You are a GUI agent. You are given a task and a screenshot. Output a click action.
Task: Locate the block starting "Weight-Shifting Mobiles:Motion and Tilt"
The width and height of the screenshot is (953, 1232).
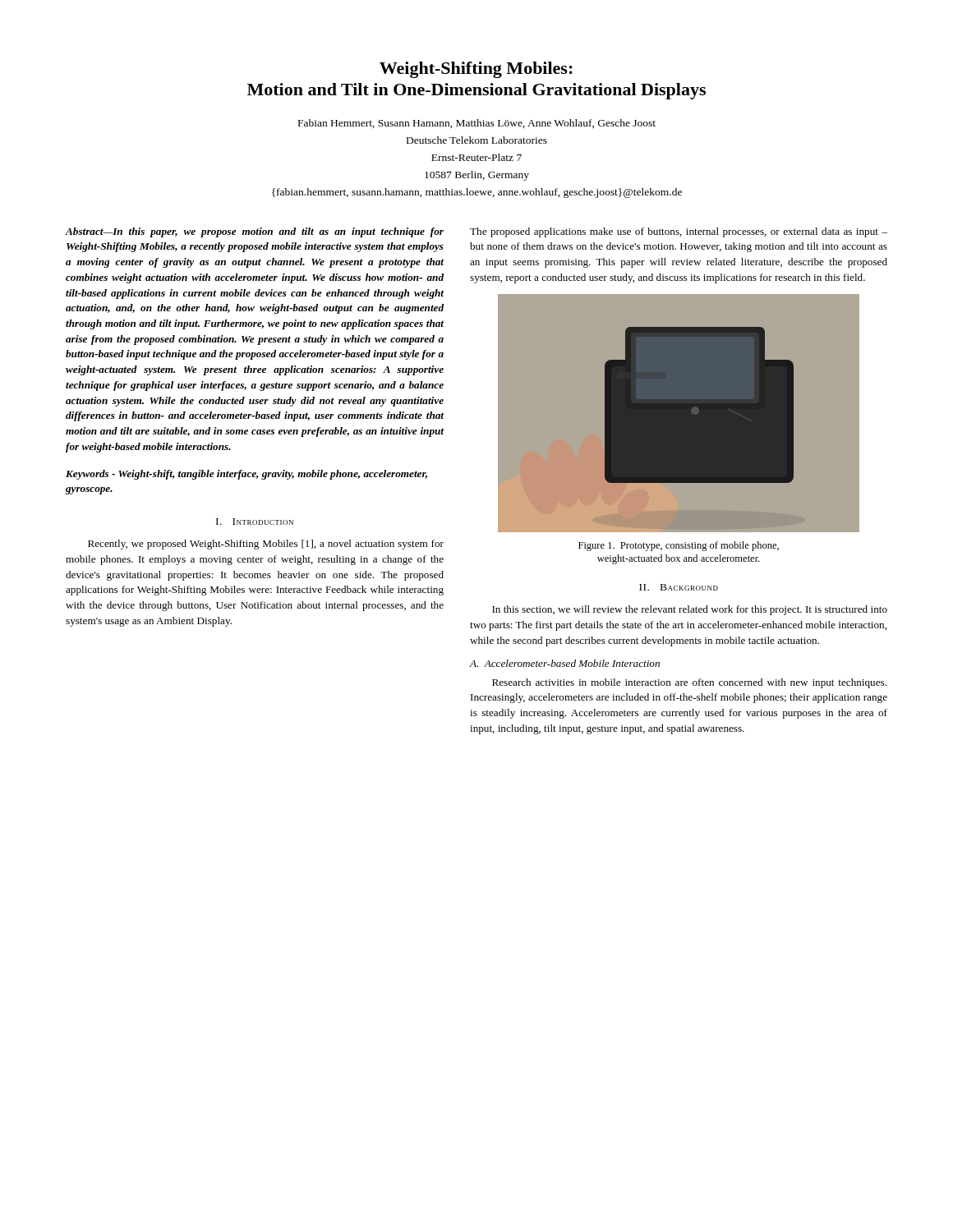point(476,79)
